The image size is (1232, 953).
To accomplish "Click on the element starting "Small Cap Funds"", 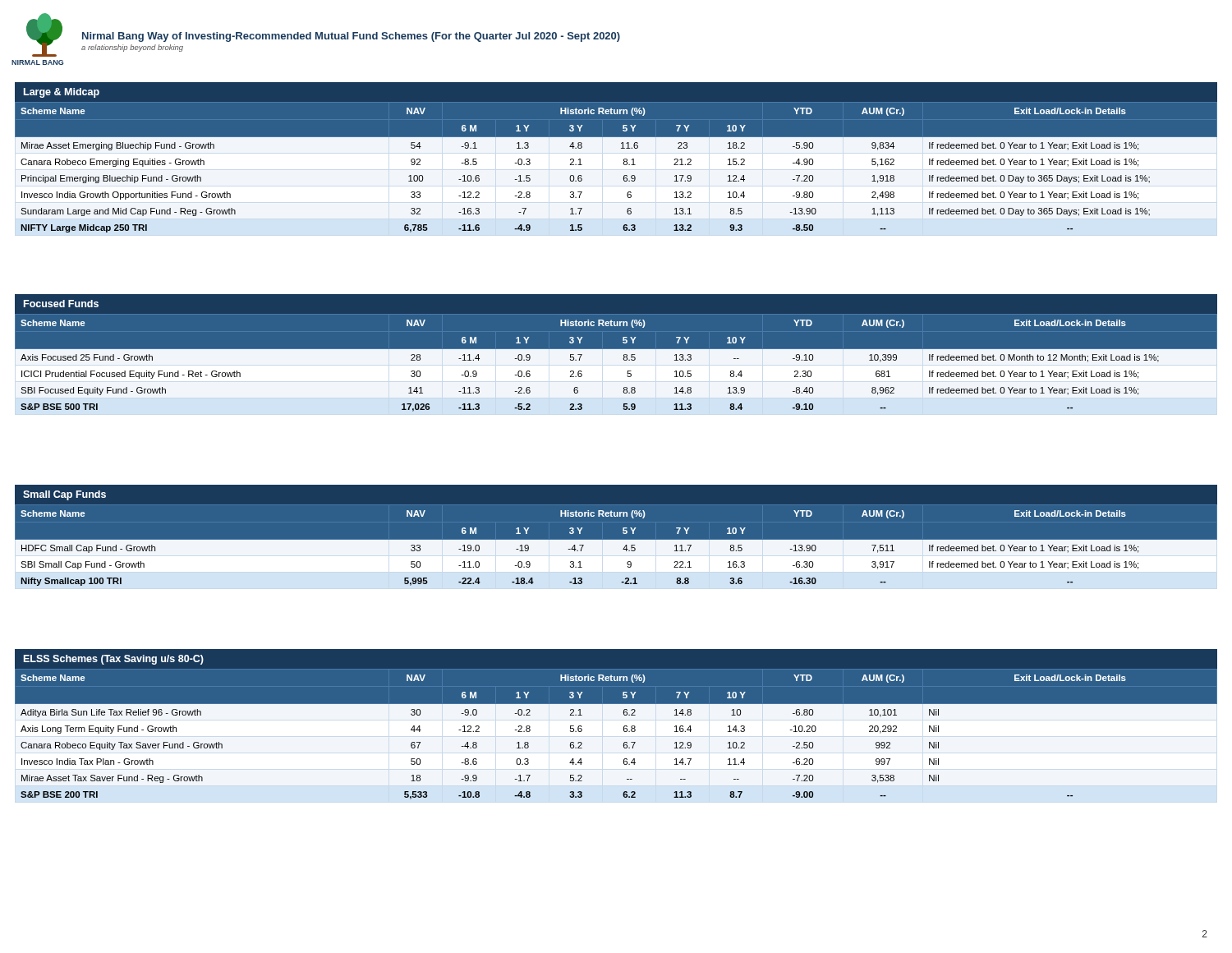I will (65, 495).
